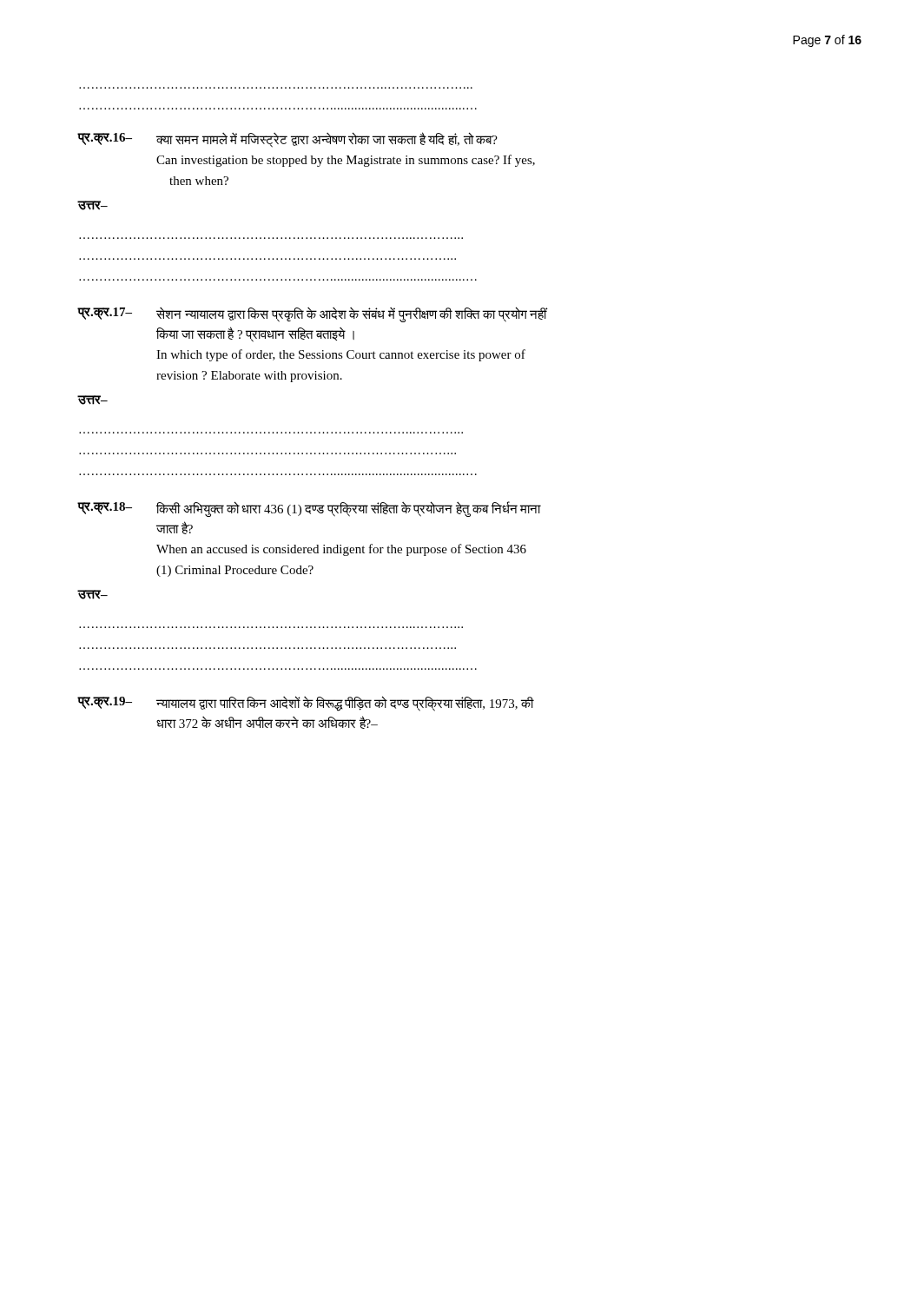Viewport: 924px width, 1303px height.
Task: Point to the region starting "प्र.क्र.18– किसी अभियुक्त को धारा"
Action: coord(471,540)
